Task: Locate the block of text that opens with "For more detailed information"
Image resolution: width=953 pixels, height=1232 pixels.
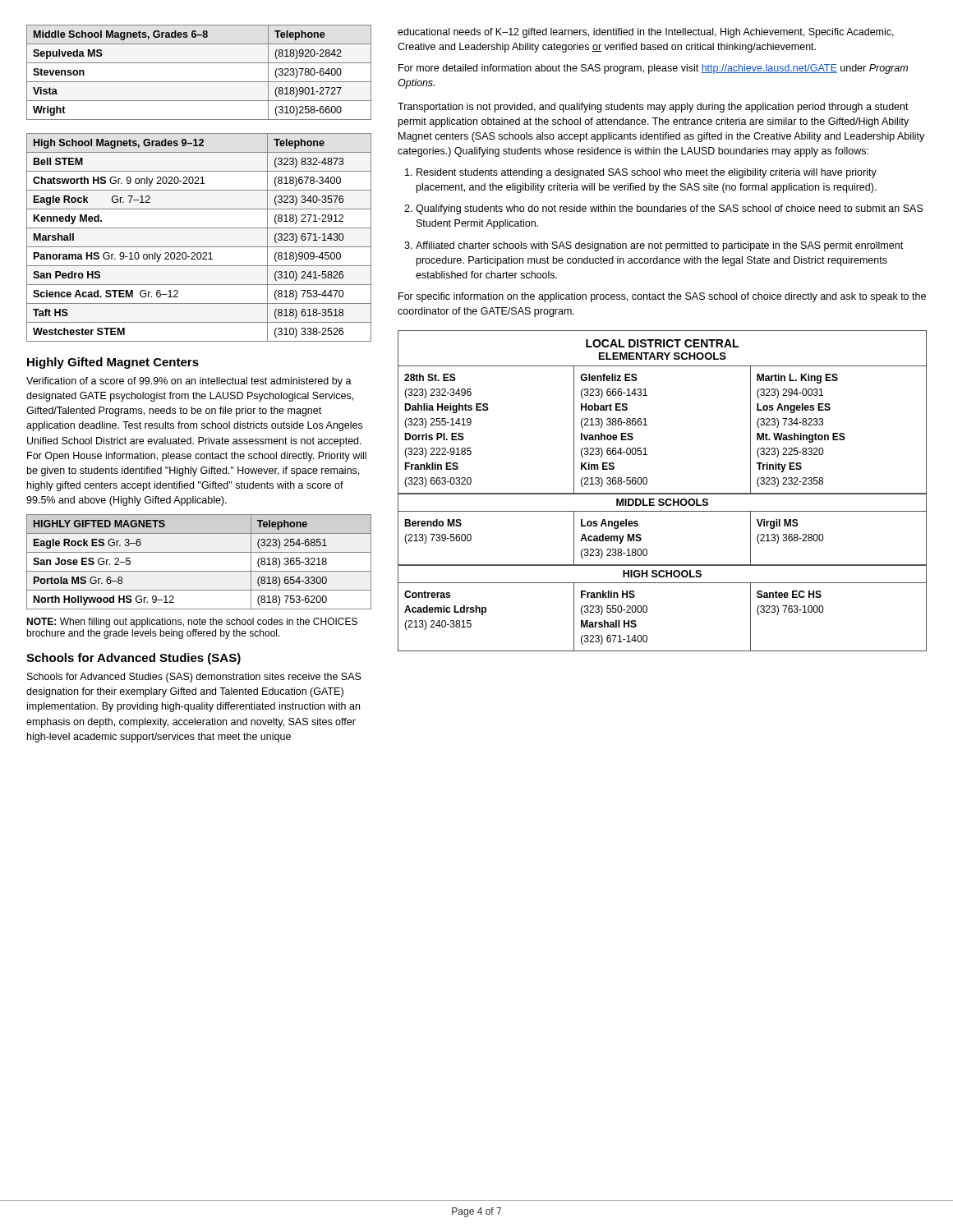Action: pos(653,76)
